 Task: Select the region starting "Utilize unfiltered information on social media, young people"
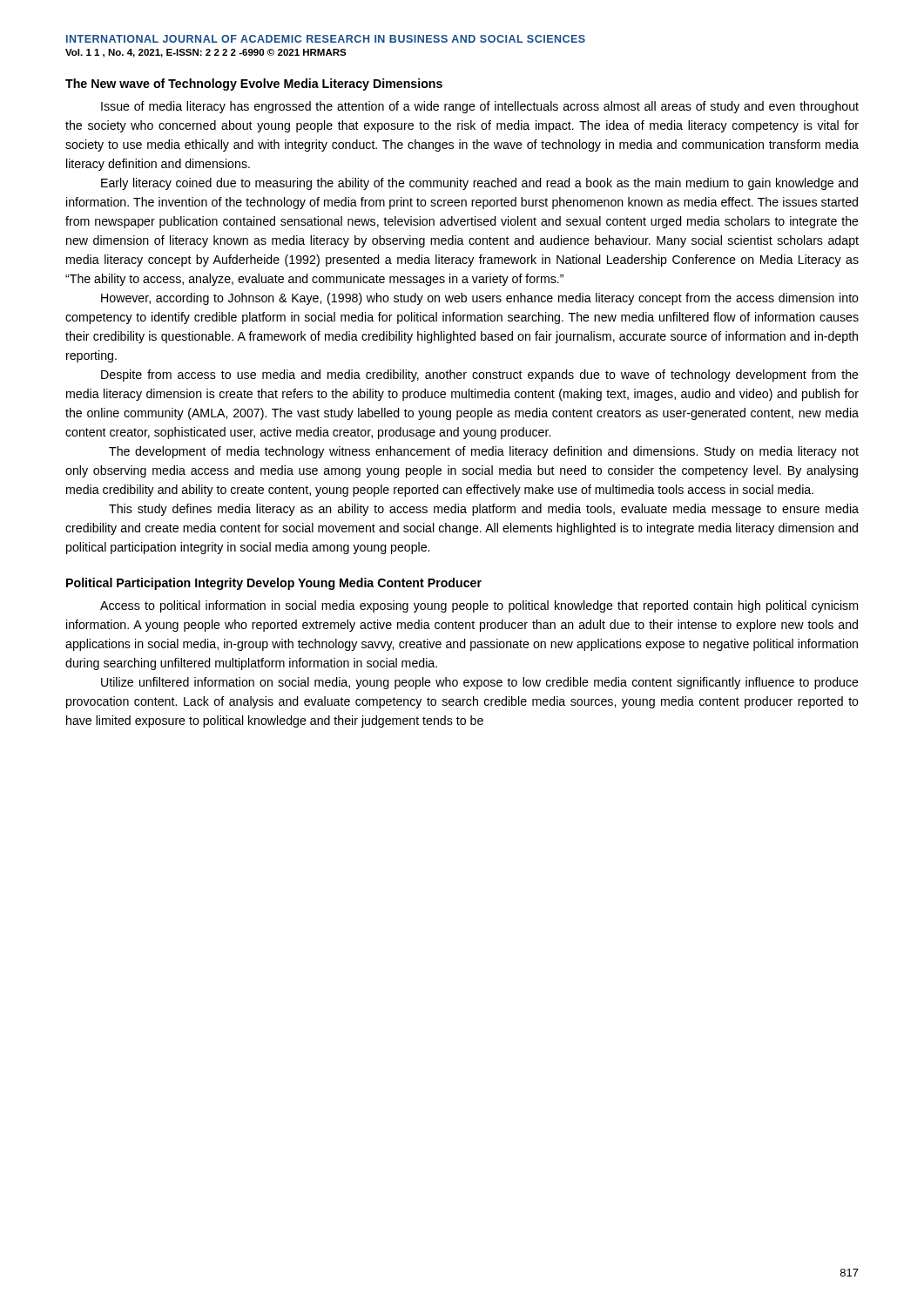click(462, 701)
